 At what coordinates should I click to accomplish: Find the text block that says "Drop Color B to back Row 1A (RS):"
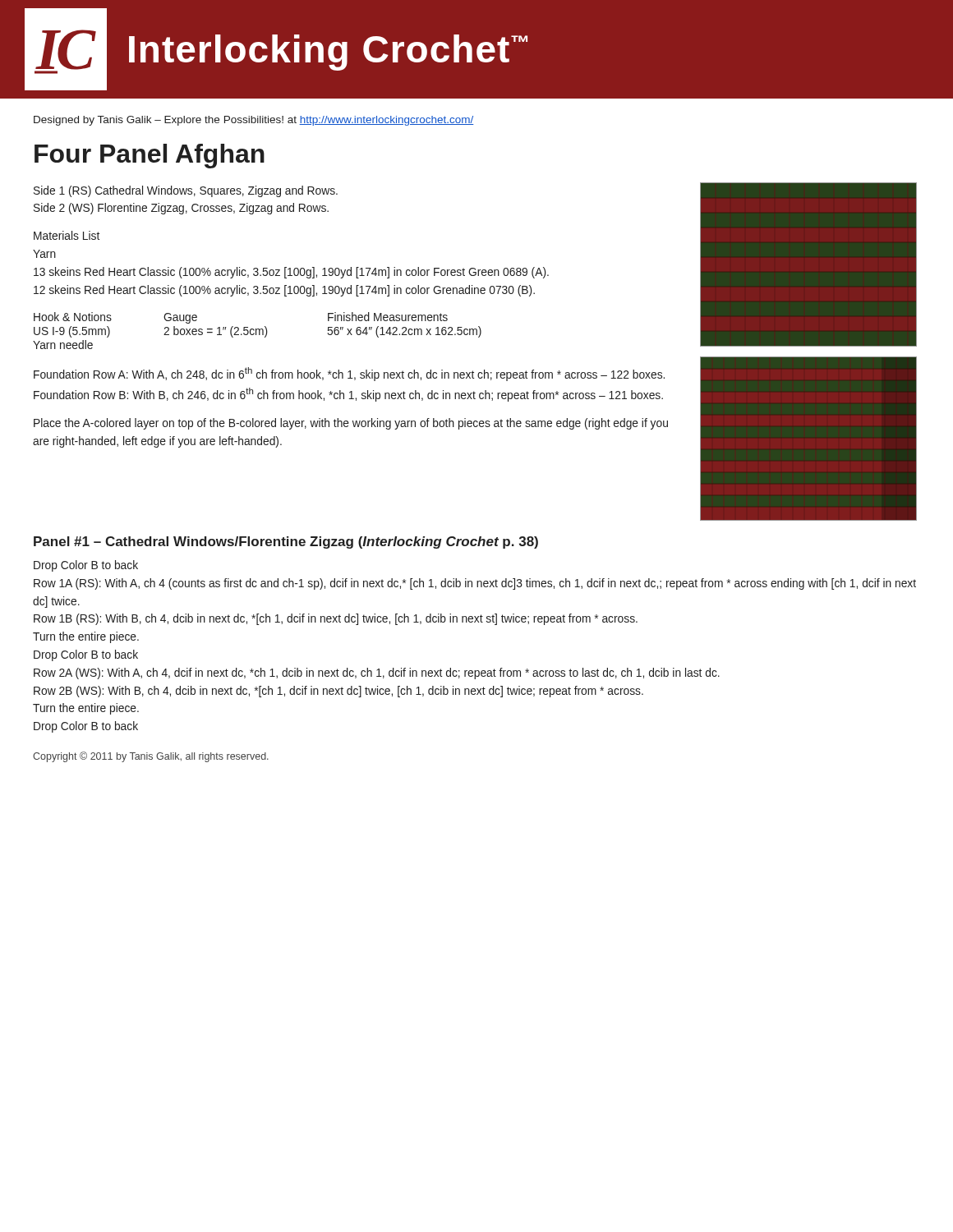[86, 566]
